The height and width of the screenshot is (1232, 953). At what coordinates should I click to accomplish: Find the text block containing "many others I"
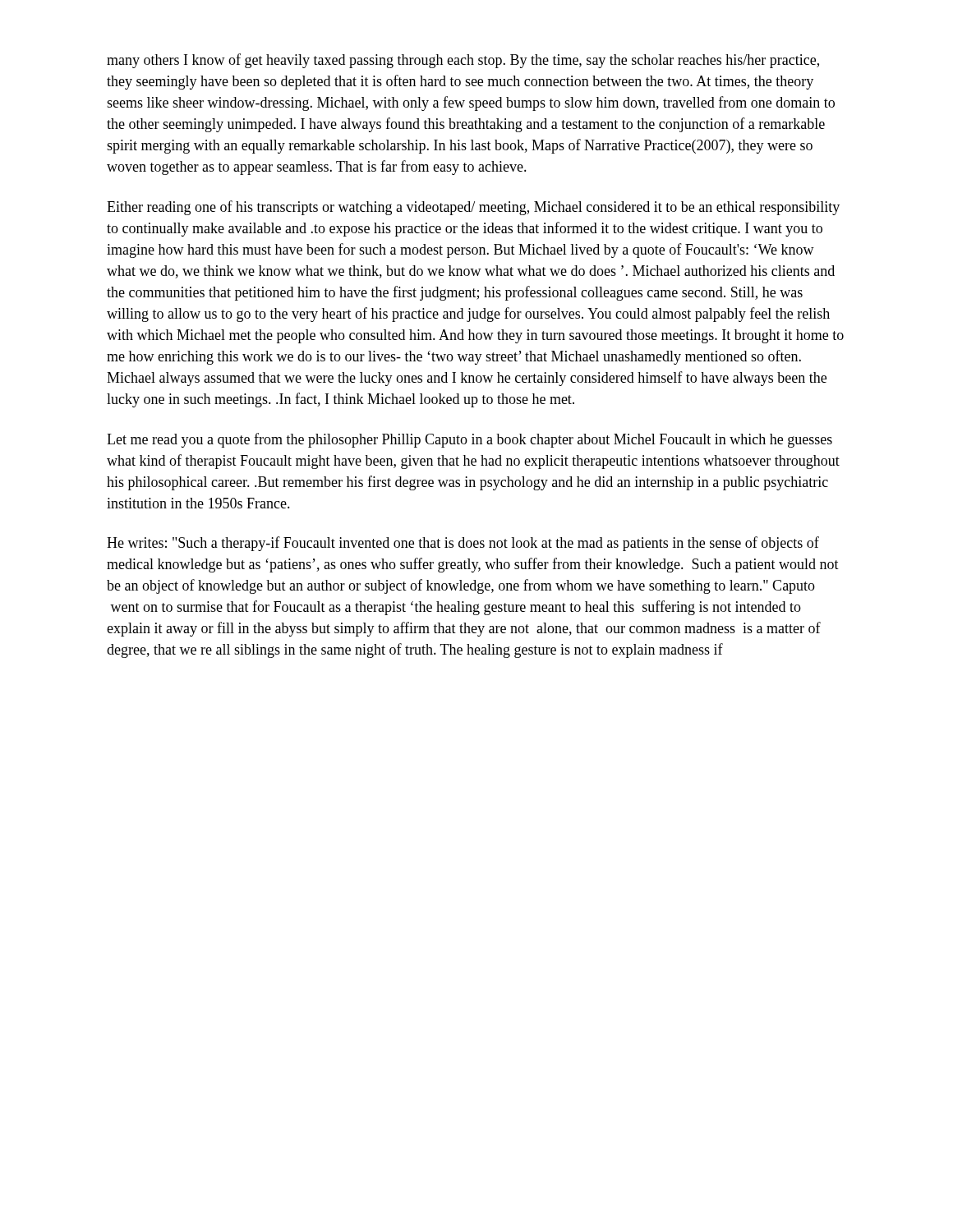point(471,114)
